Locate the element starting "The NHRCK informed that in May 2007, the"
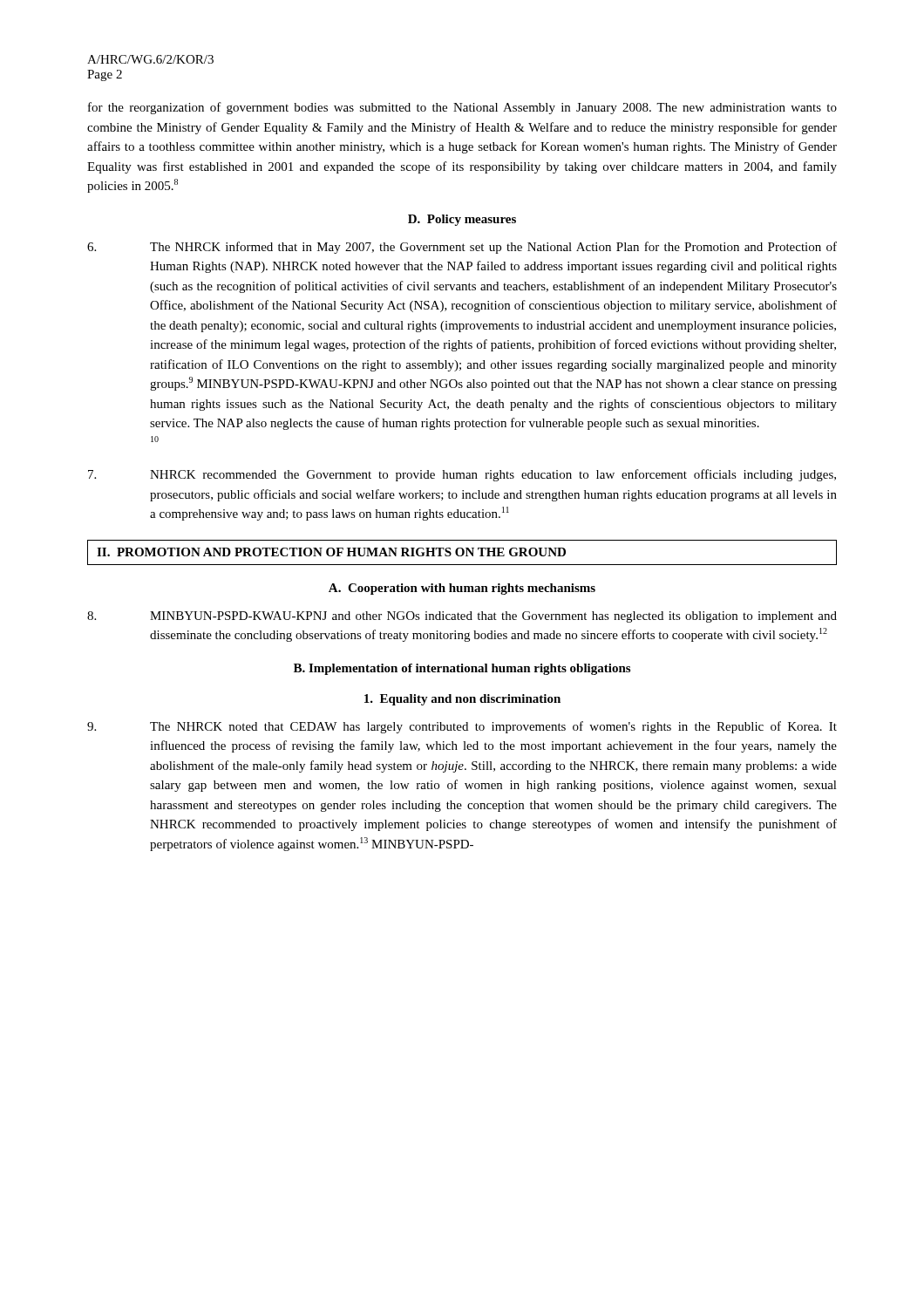The height and width of the screenshot is (1308, 924). tap(462, 345)
